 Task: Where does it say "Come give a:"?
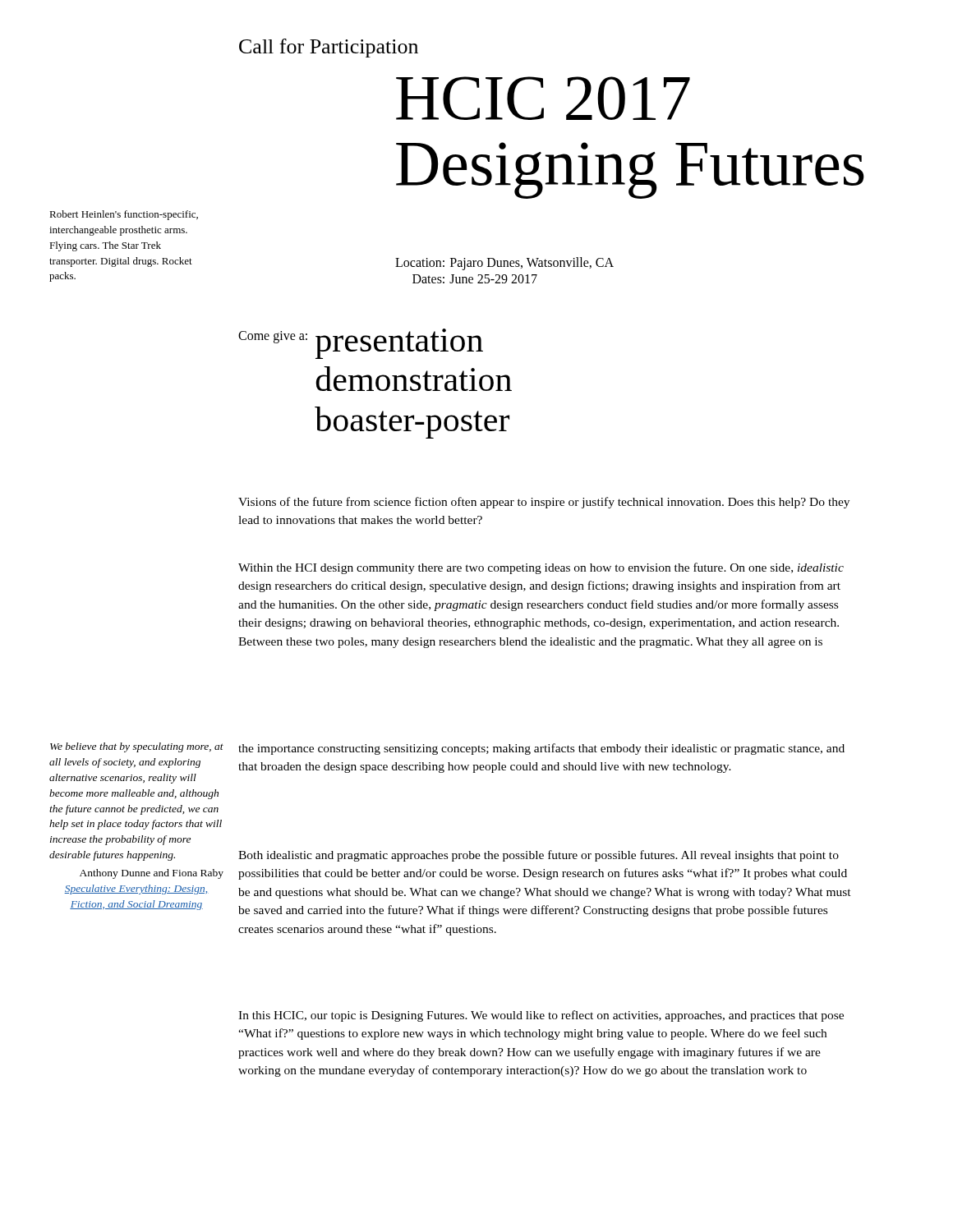[273, 336]
